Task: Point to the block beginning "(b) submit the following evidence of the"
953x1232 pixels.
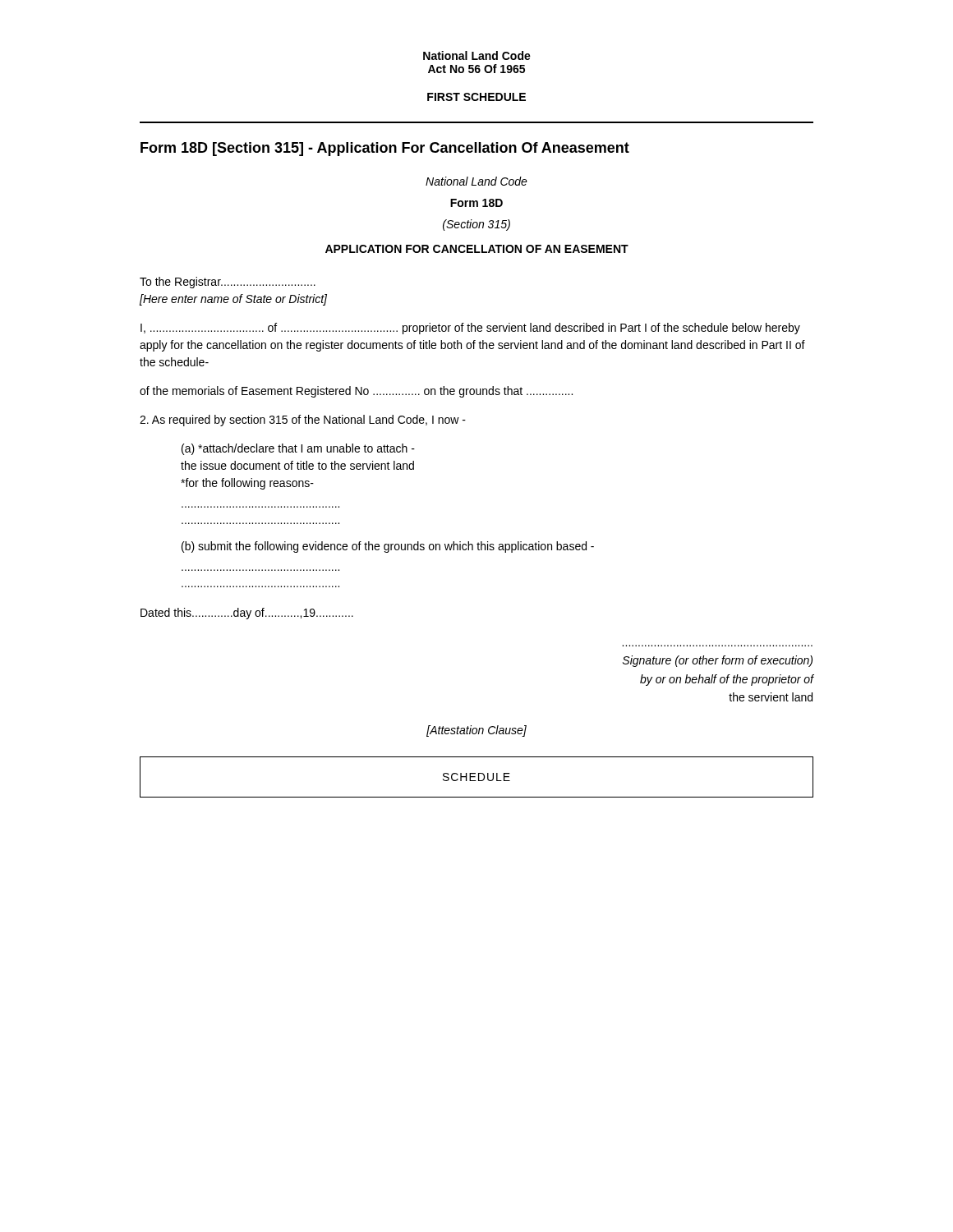Action: tap(388, 546)
